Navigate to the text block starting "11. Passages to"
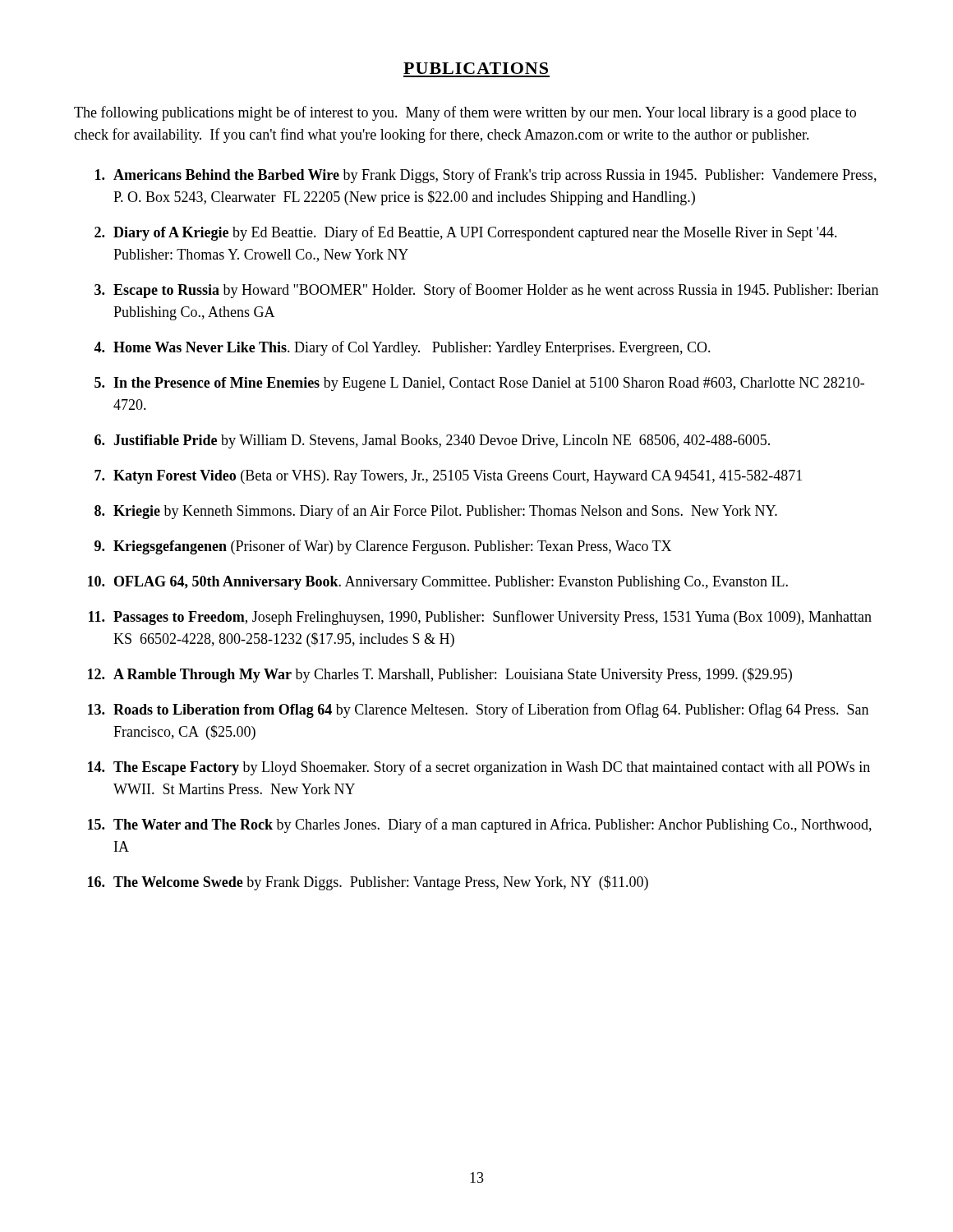The image size is (953, 1232). point(476,628)
